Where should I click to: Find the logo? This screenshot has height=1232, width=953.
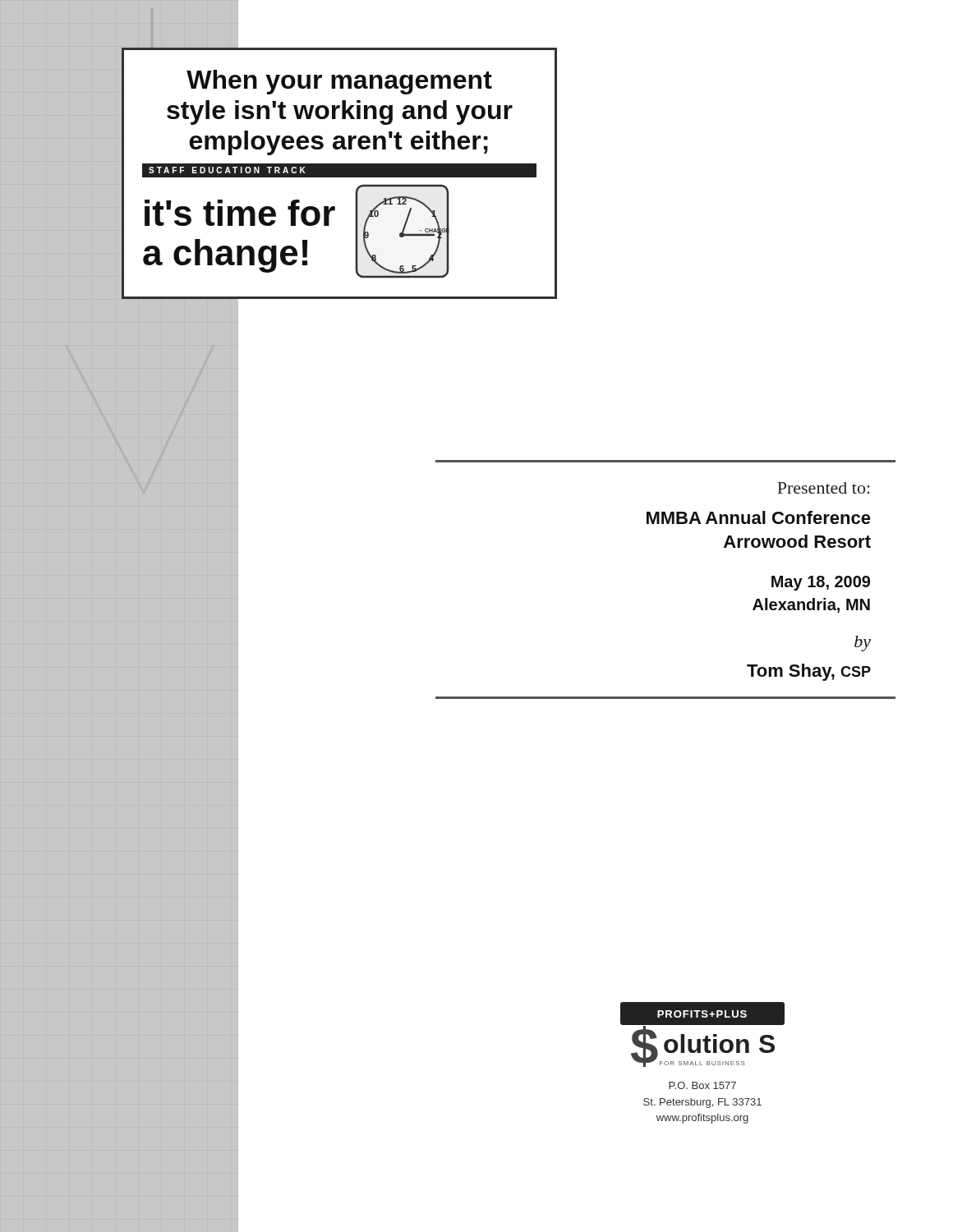click(702, 1064)
